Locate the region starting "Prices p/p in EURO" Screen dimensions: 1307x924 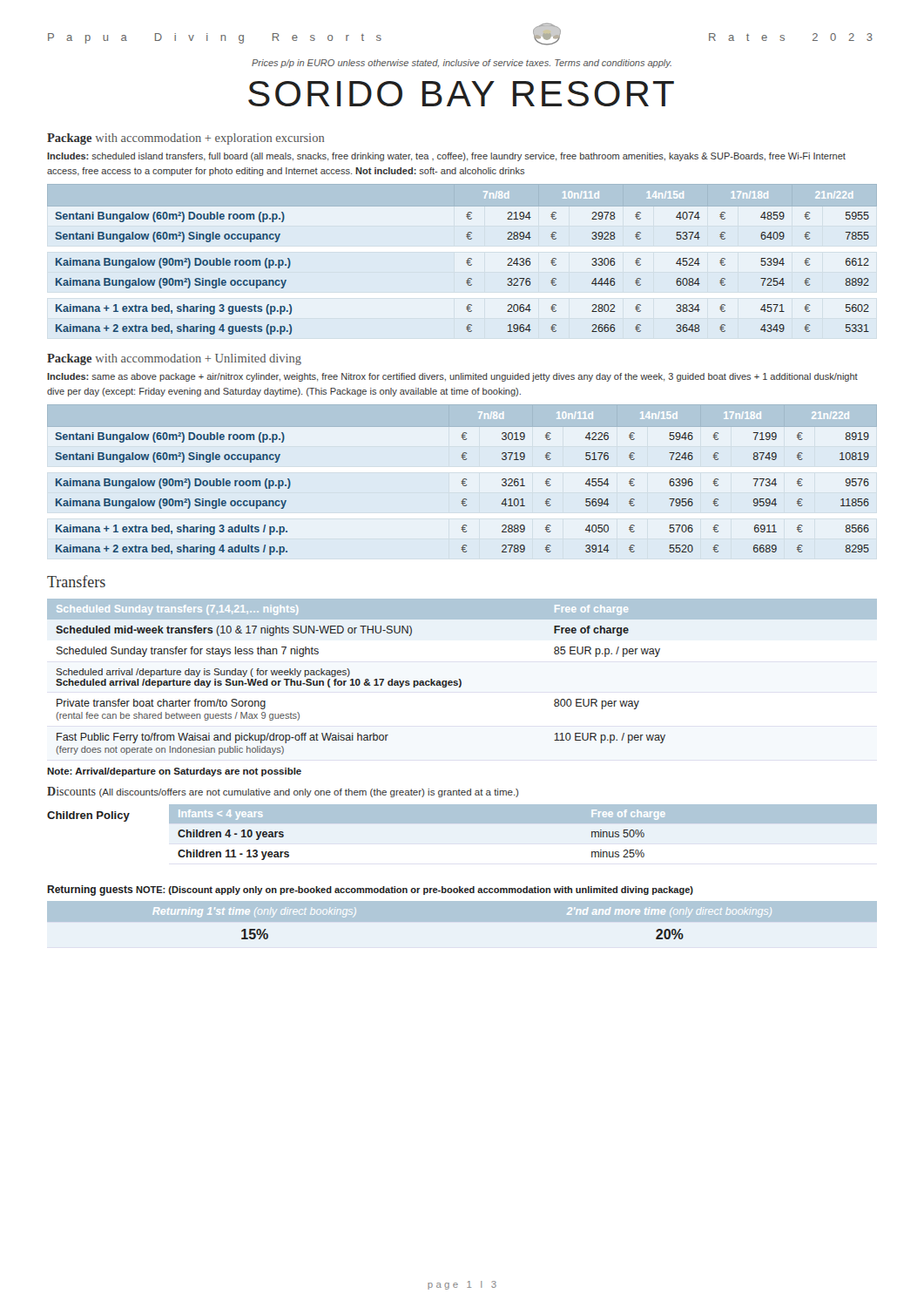pos(462,63)
